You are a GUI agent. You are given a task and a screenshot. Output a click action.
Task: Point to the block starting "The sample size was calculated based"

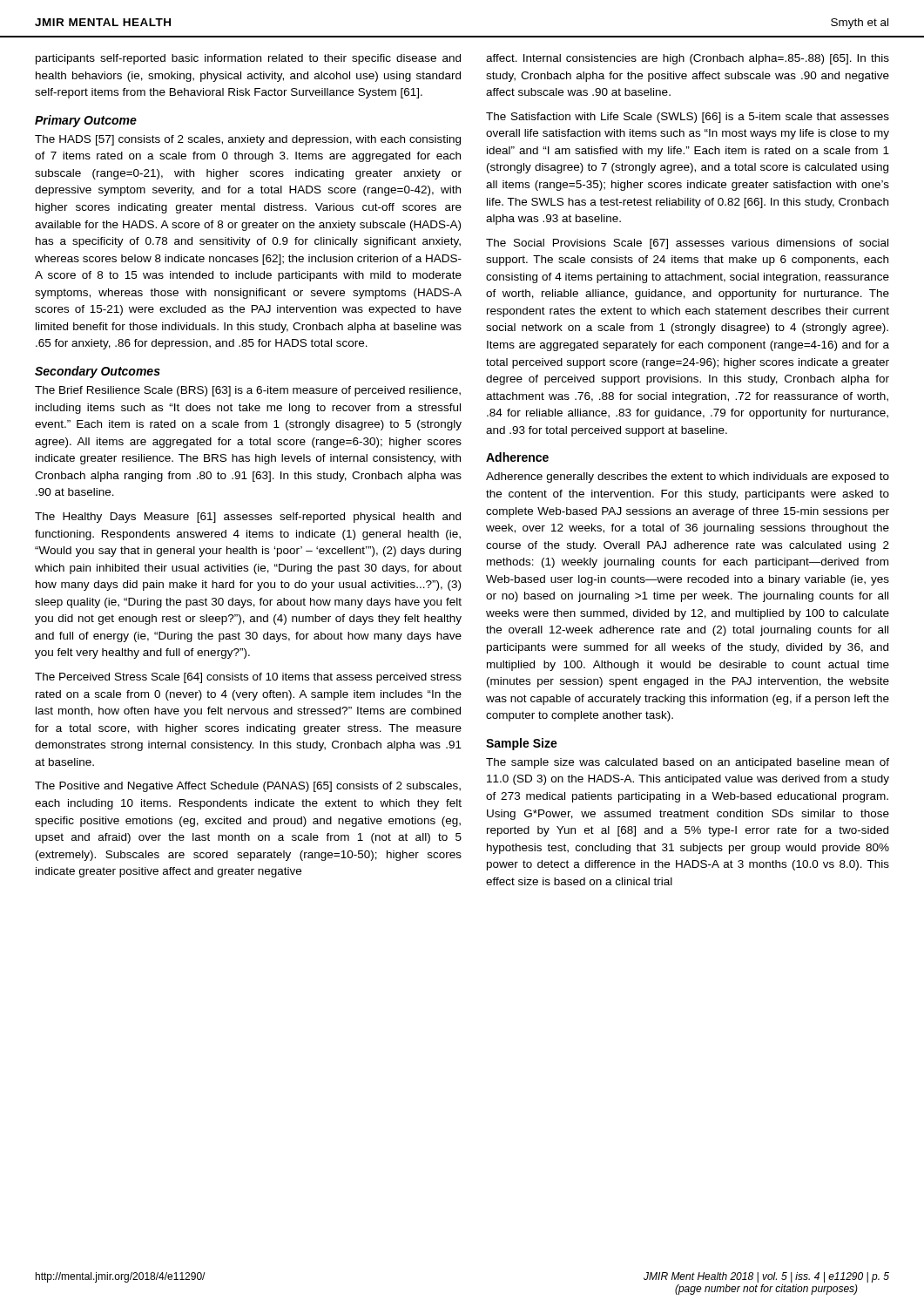pos(688,822)
